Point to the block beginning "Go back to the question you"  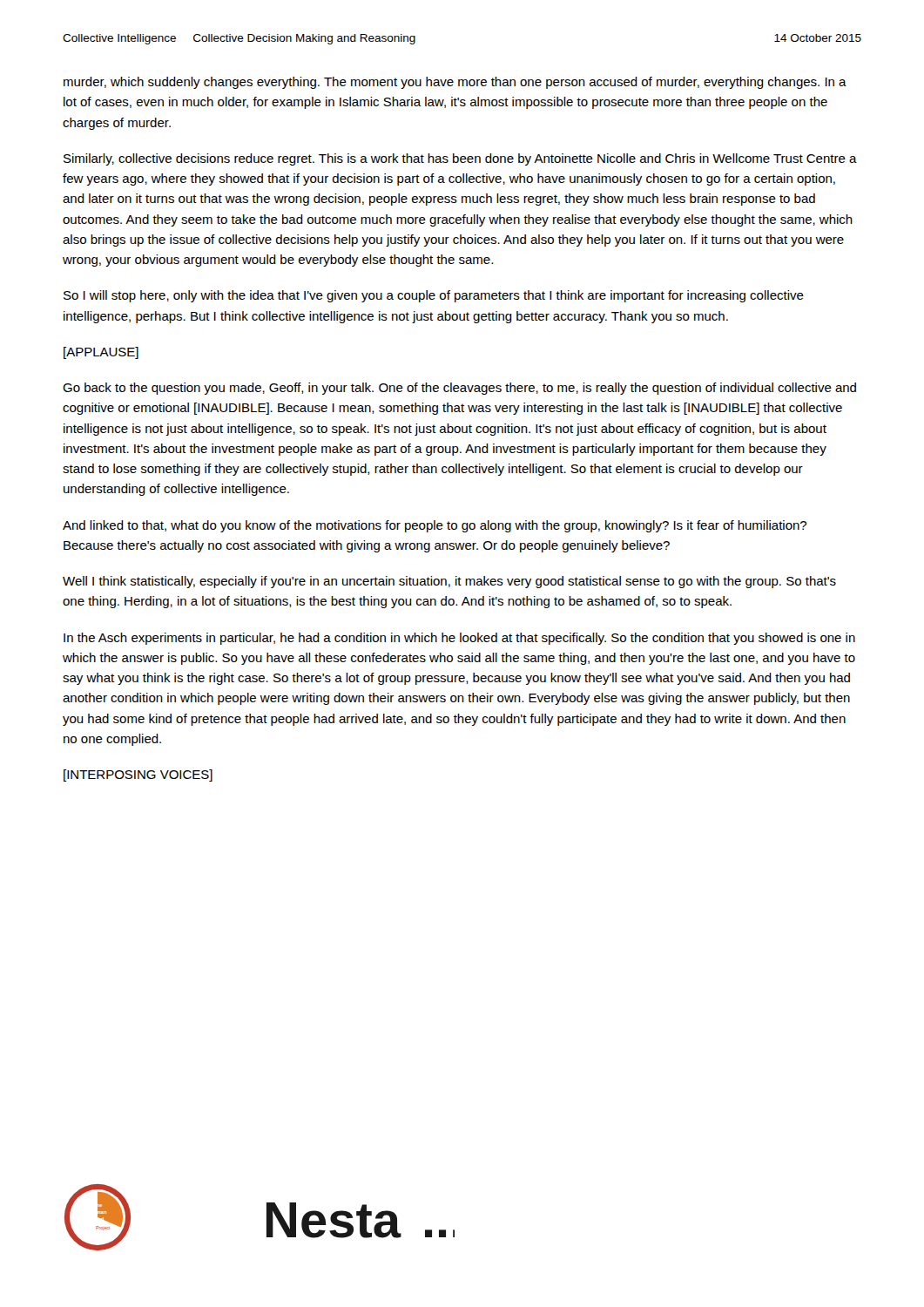[462, 438]
